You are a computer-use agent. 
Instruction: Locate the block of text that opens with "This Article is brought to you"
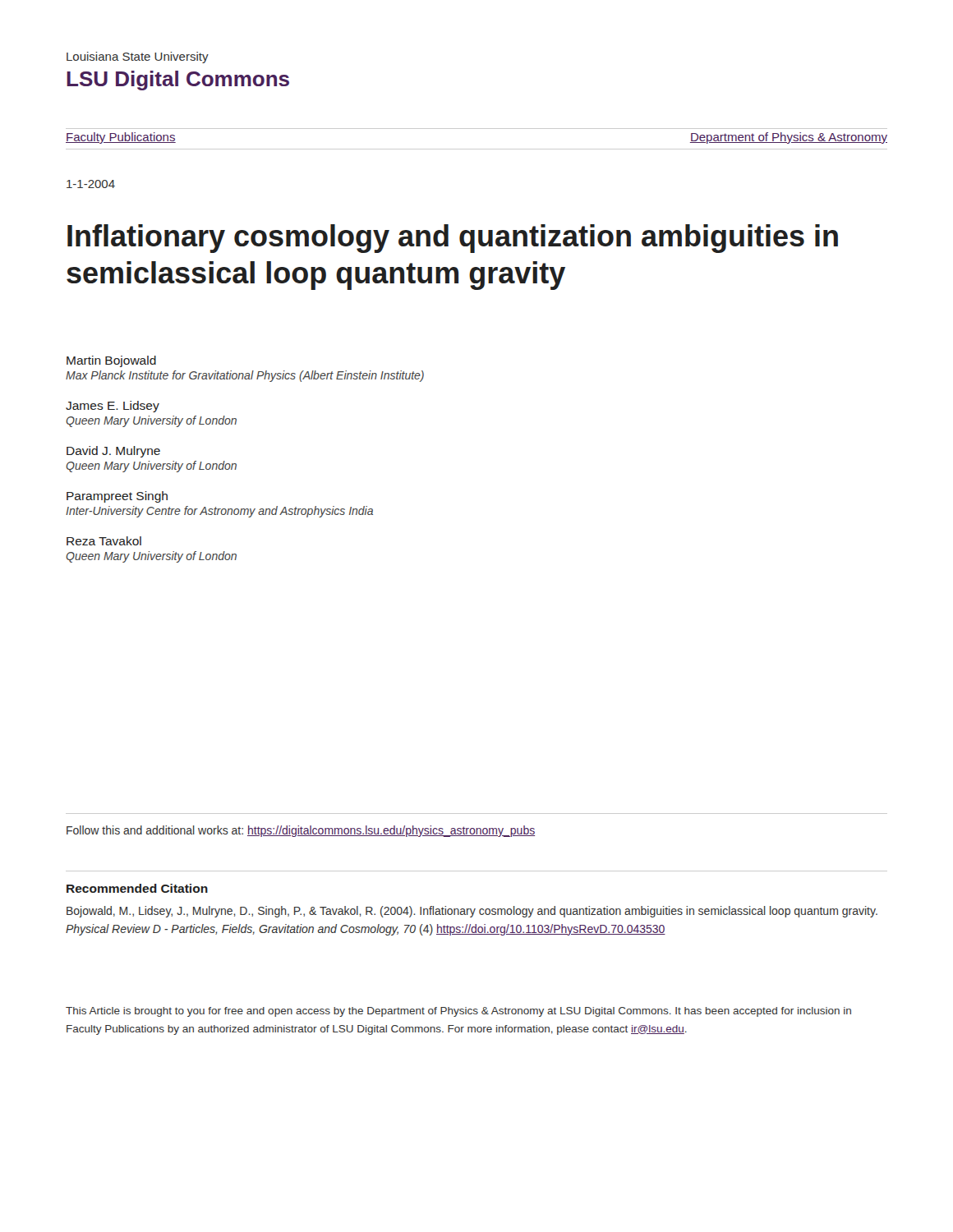coord(459,1019)
